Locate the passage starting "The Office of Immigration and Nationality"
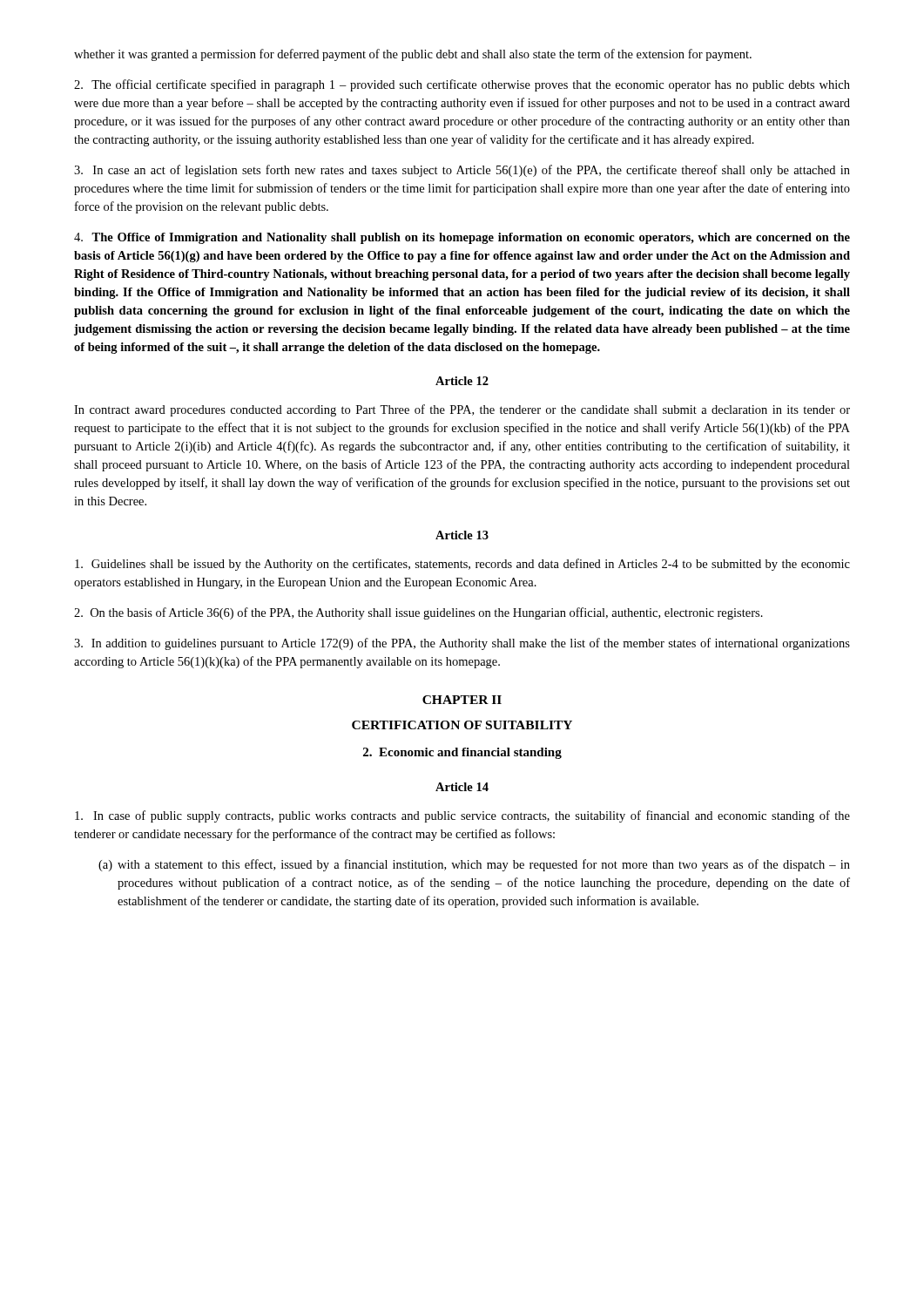 click(462, 293)
